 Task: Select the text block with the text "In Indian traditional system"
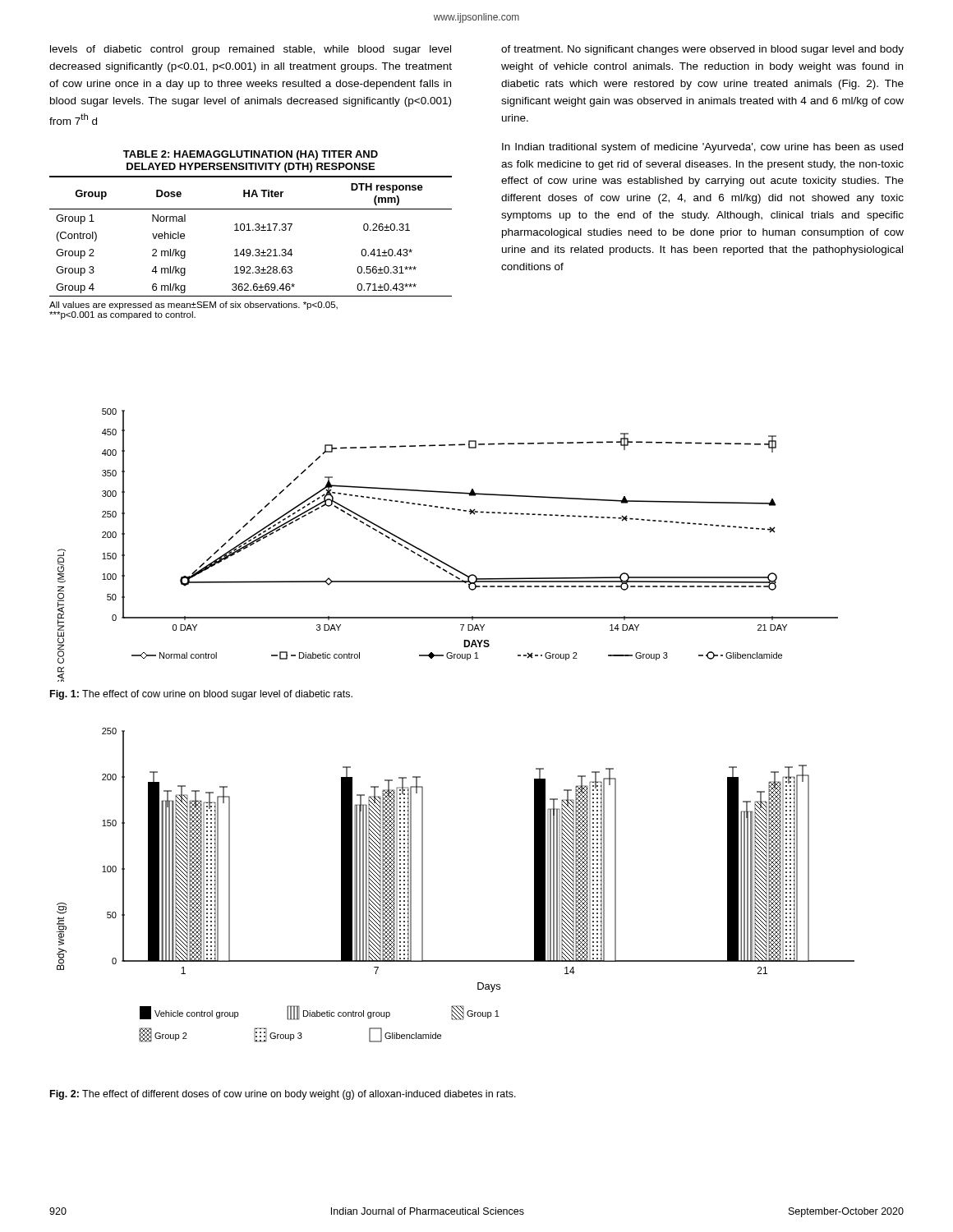pos(702,206)
